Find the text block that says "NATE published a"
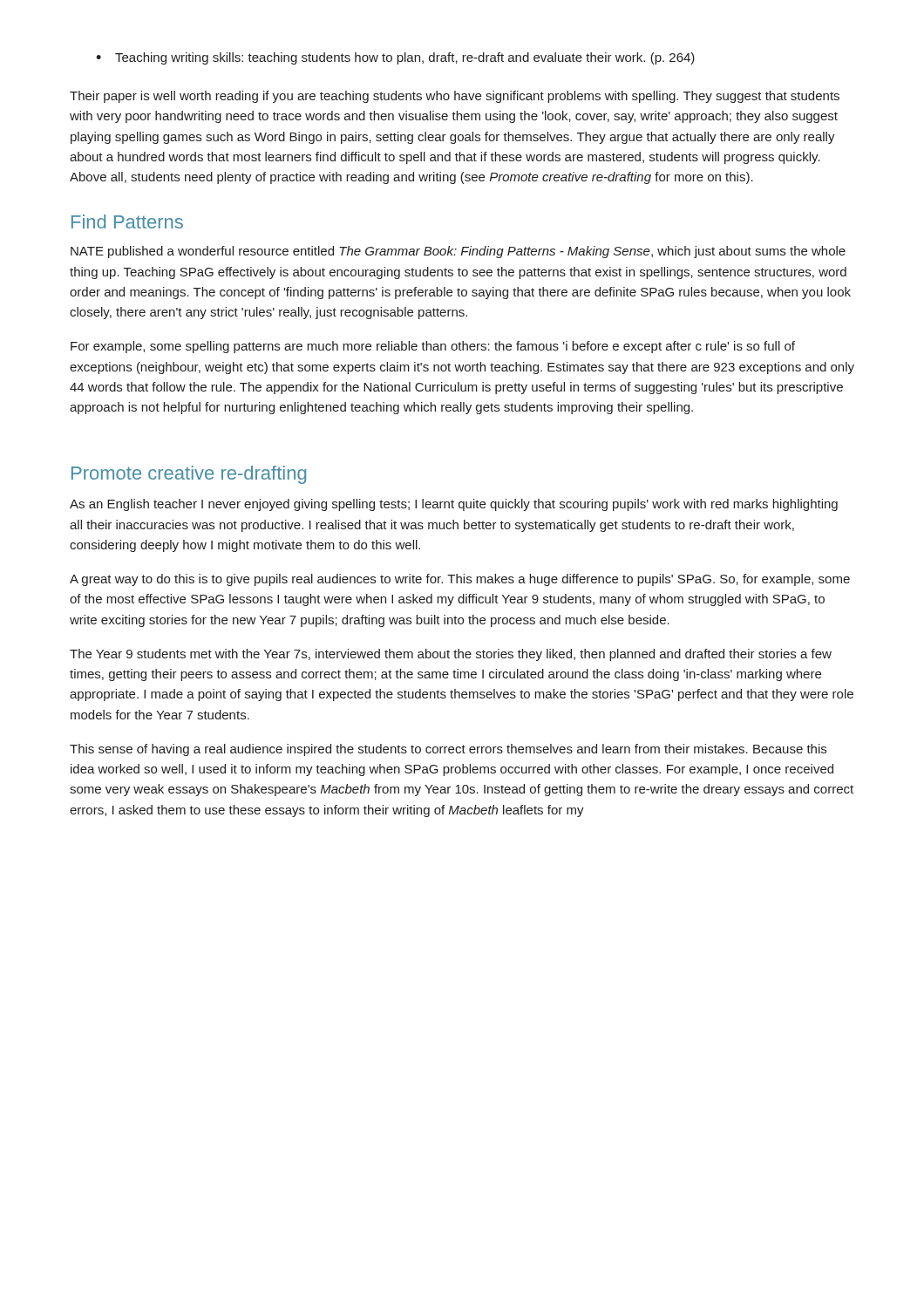This screenshot has height=1308, width=924. (x=460, y=281)
